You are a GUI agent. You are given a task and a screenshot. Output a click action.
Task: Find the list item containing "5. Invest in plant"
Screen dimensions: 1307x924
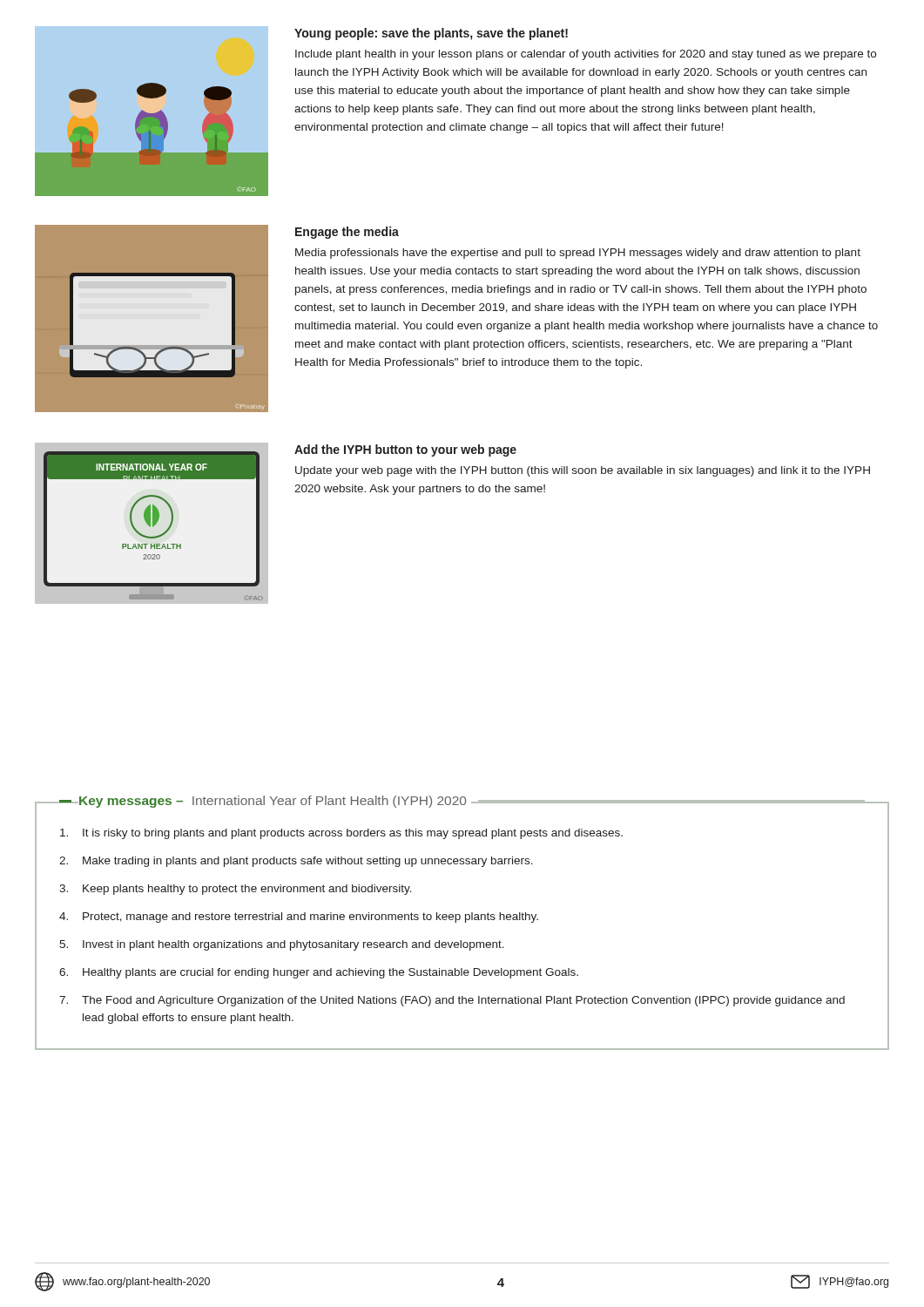click(x=282, y=945)
